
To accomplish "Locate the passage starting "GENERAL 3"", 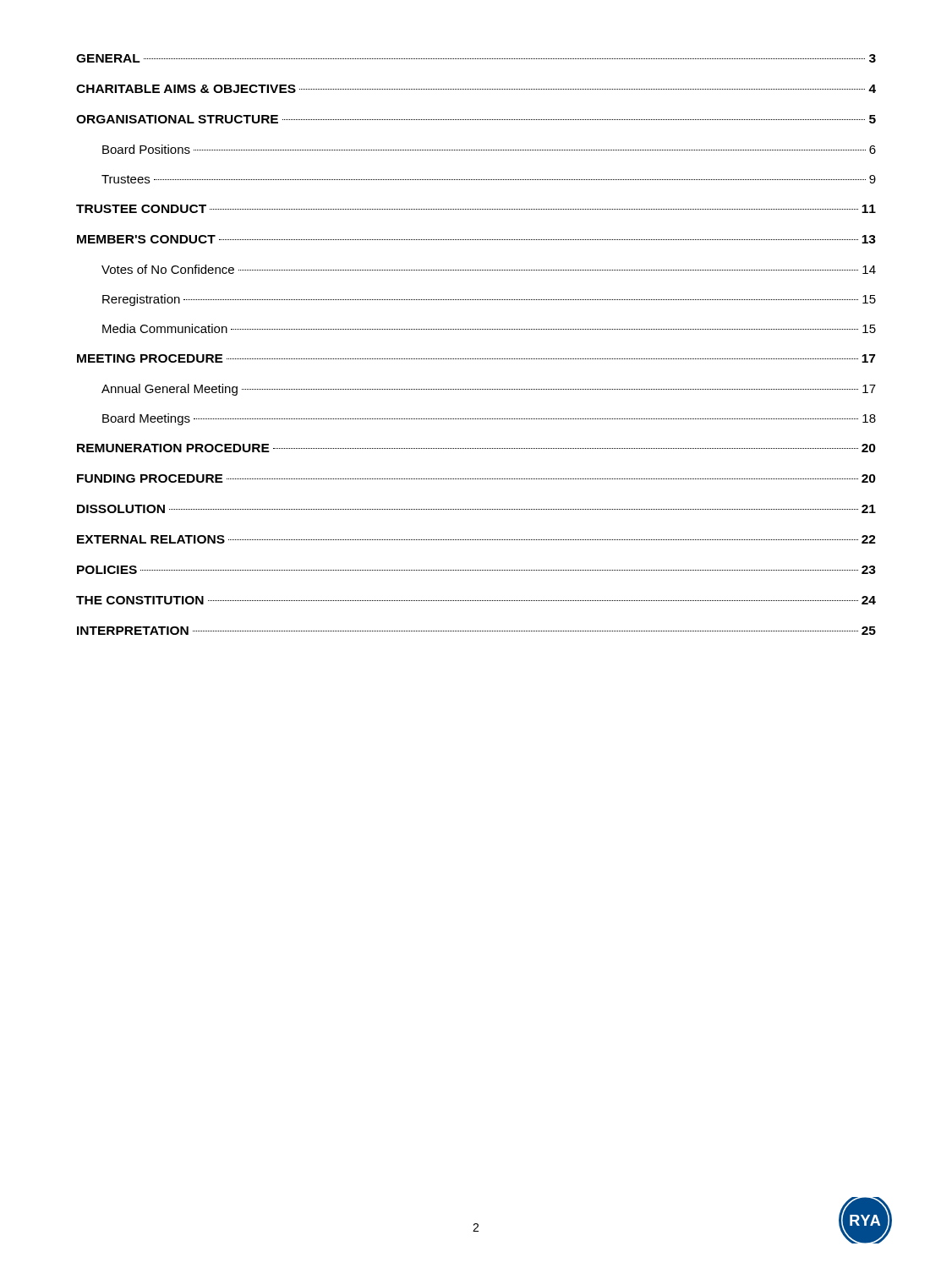I will 476,58.
